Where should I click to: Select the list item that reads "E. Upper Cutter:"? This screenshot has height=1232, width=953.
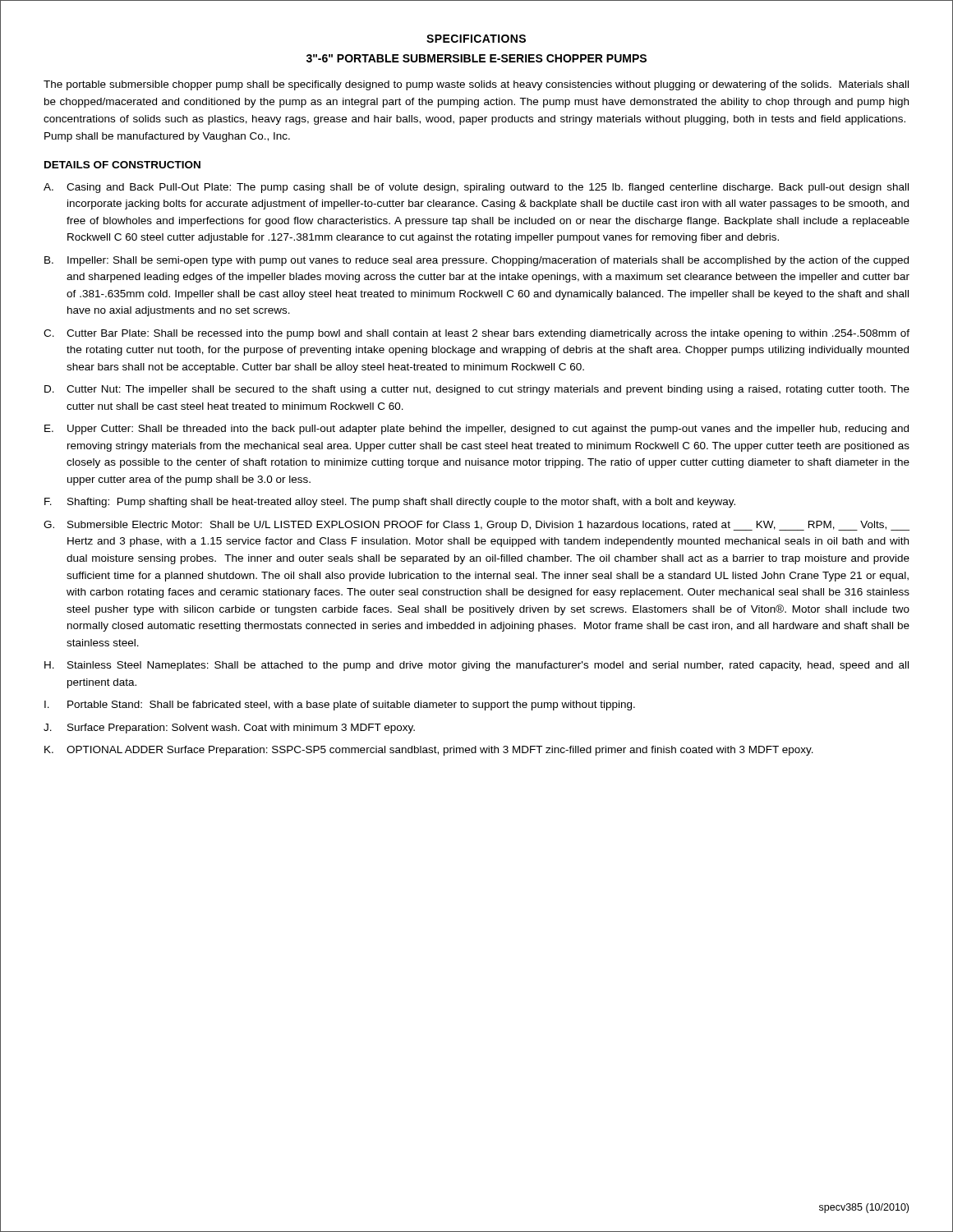476,455
